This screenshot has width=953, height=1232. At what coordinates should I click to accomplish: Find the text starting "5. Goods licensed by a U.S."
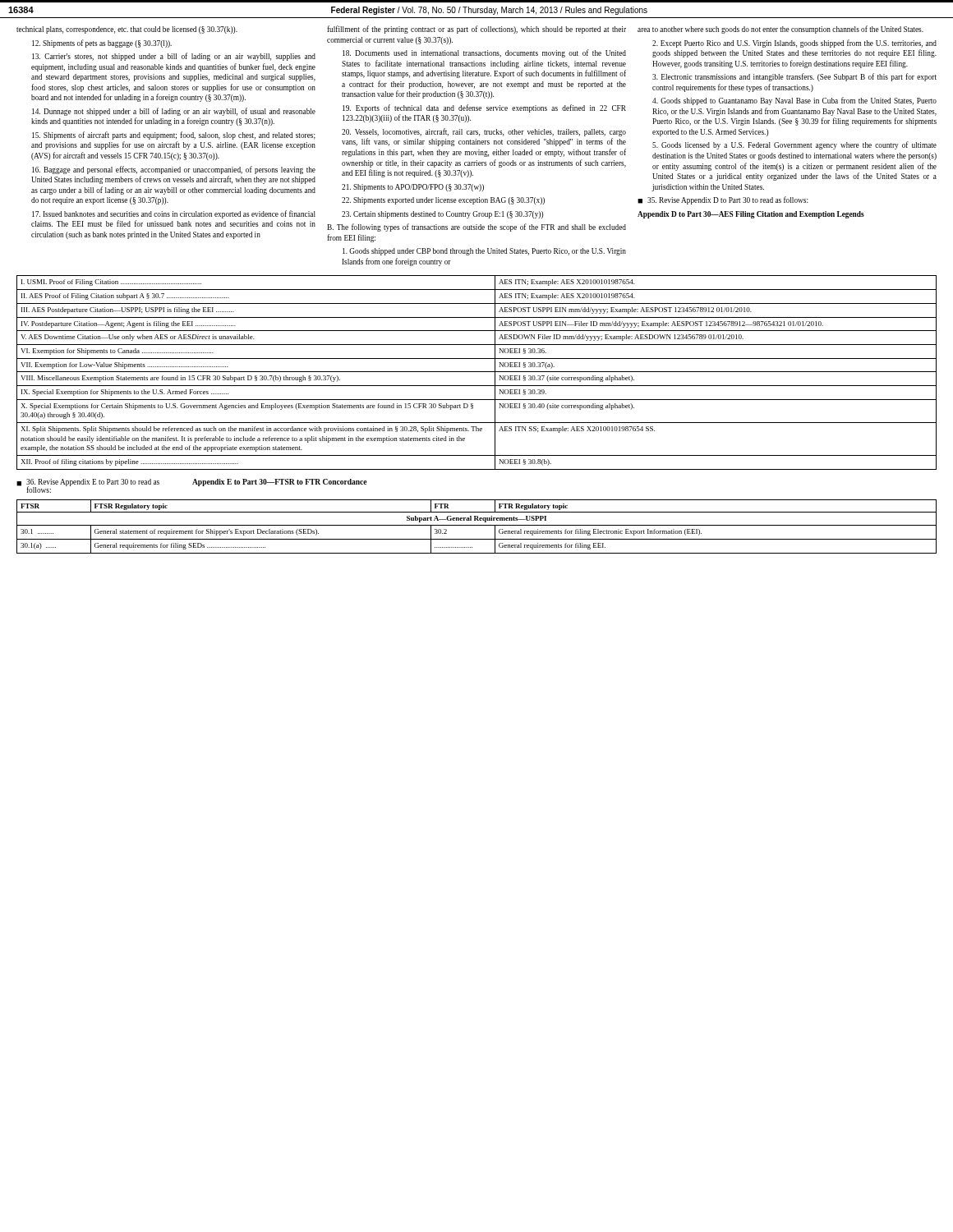point(794,167)
